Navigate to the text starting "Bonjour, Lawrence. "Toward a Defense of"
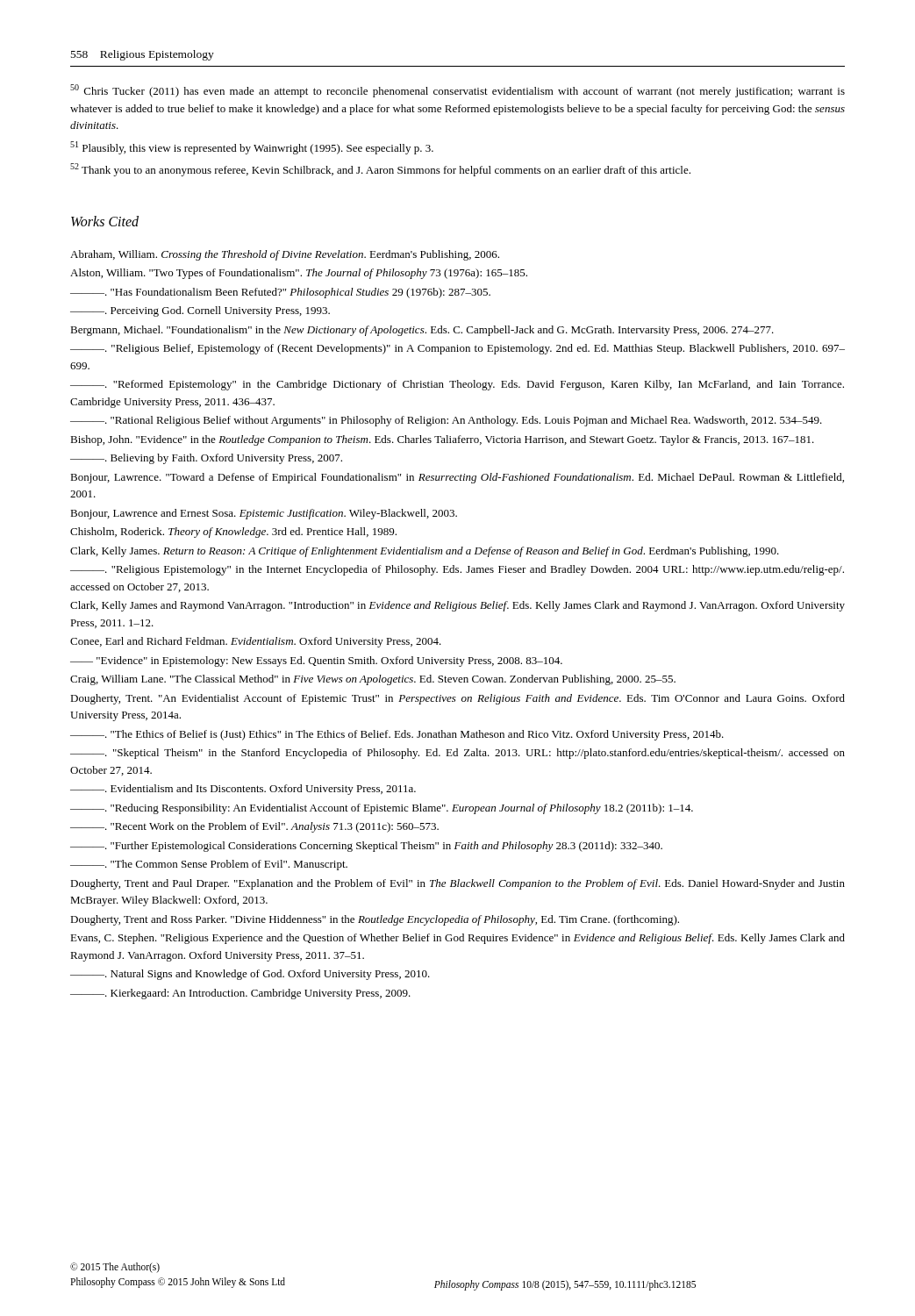The image size is (915, 1316). click(x=458, y=485)
